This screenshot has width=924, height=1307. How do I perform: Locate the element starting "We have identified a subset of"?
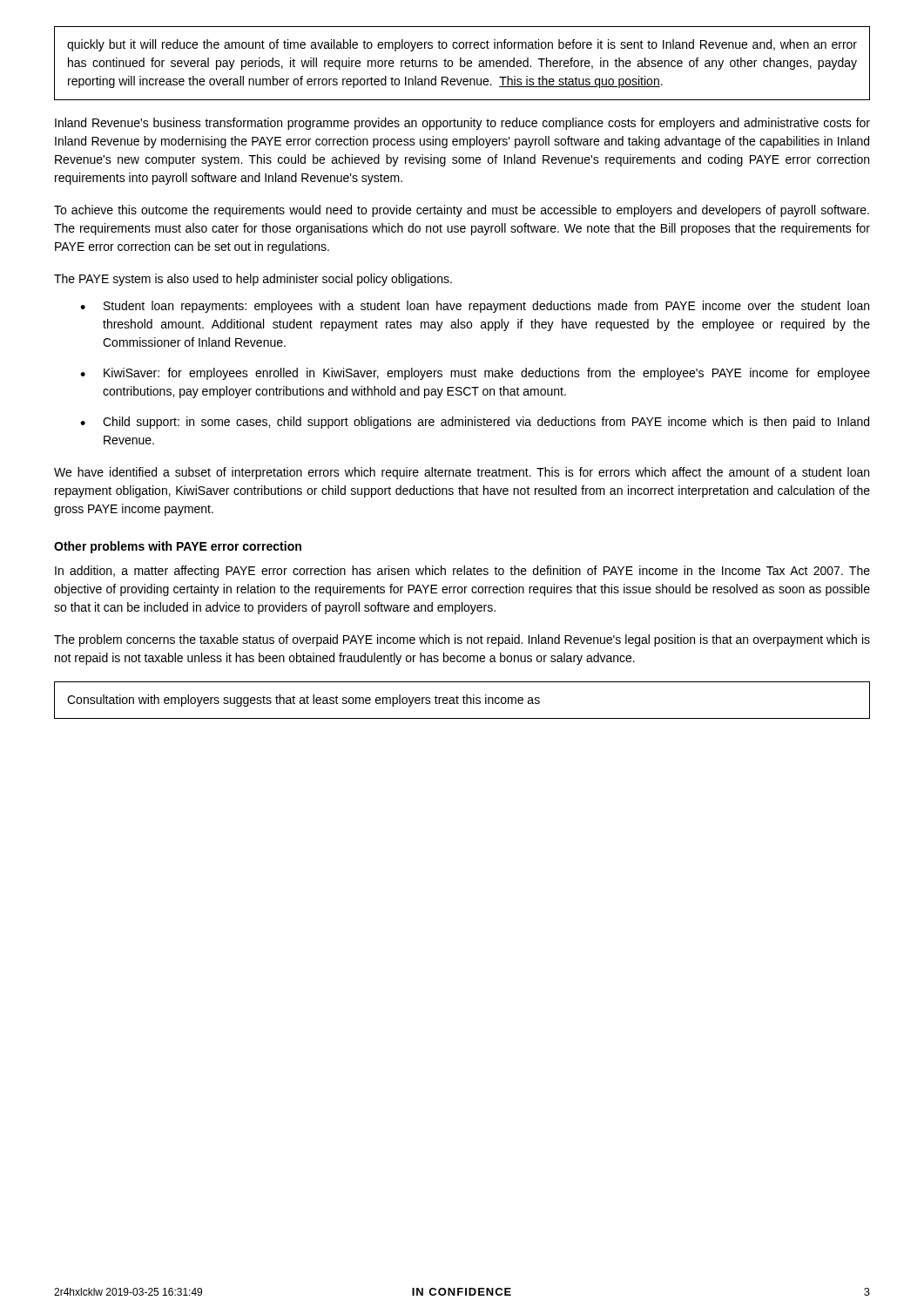point(462,491)
